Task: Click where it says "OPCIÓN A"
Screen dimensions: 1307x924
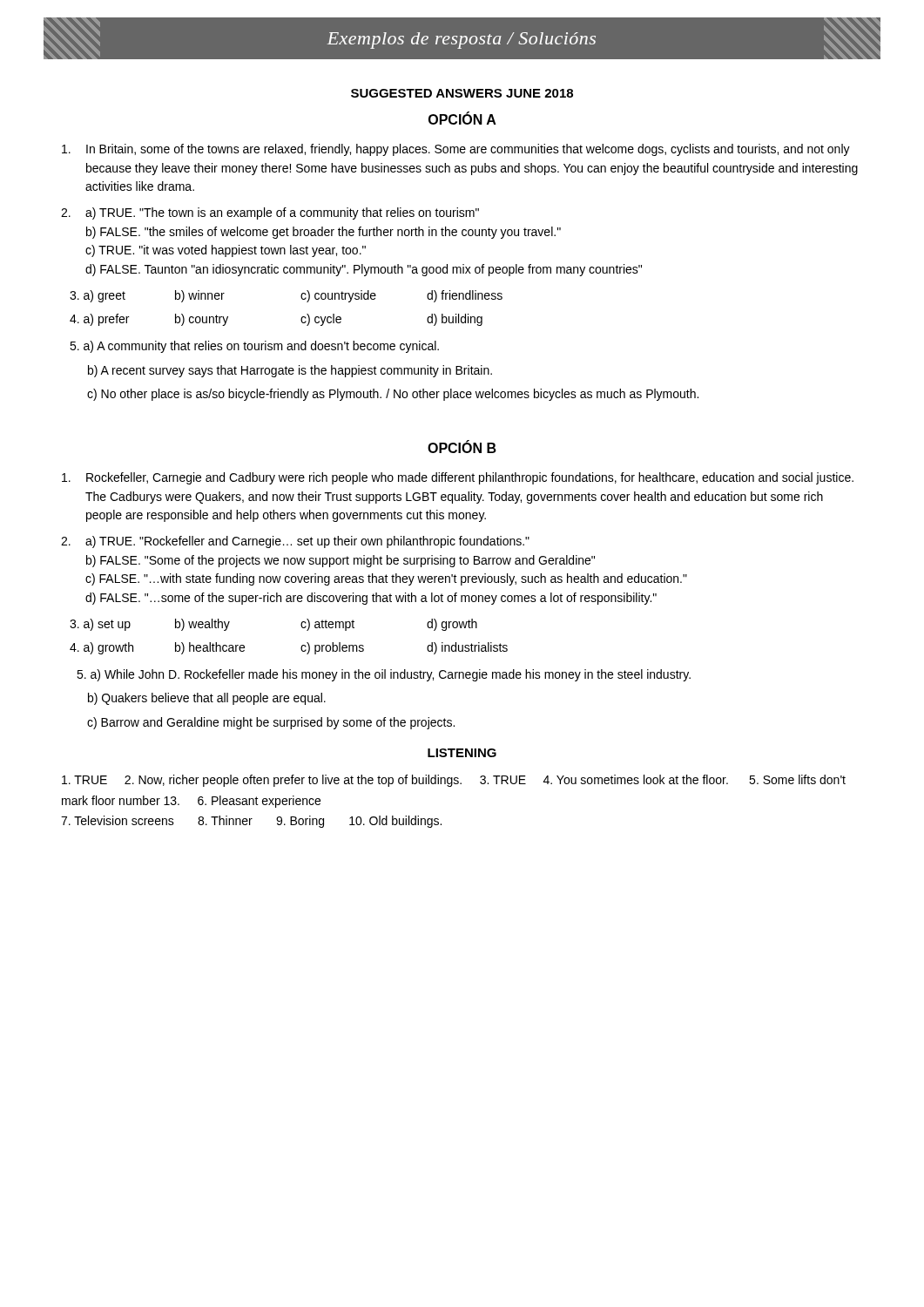Action: pyautogui.click(x=462, y=120)
